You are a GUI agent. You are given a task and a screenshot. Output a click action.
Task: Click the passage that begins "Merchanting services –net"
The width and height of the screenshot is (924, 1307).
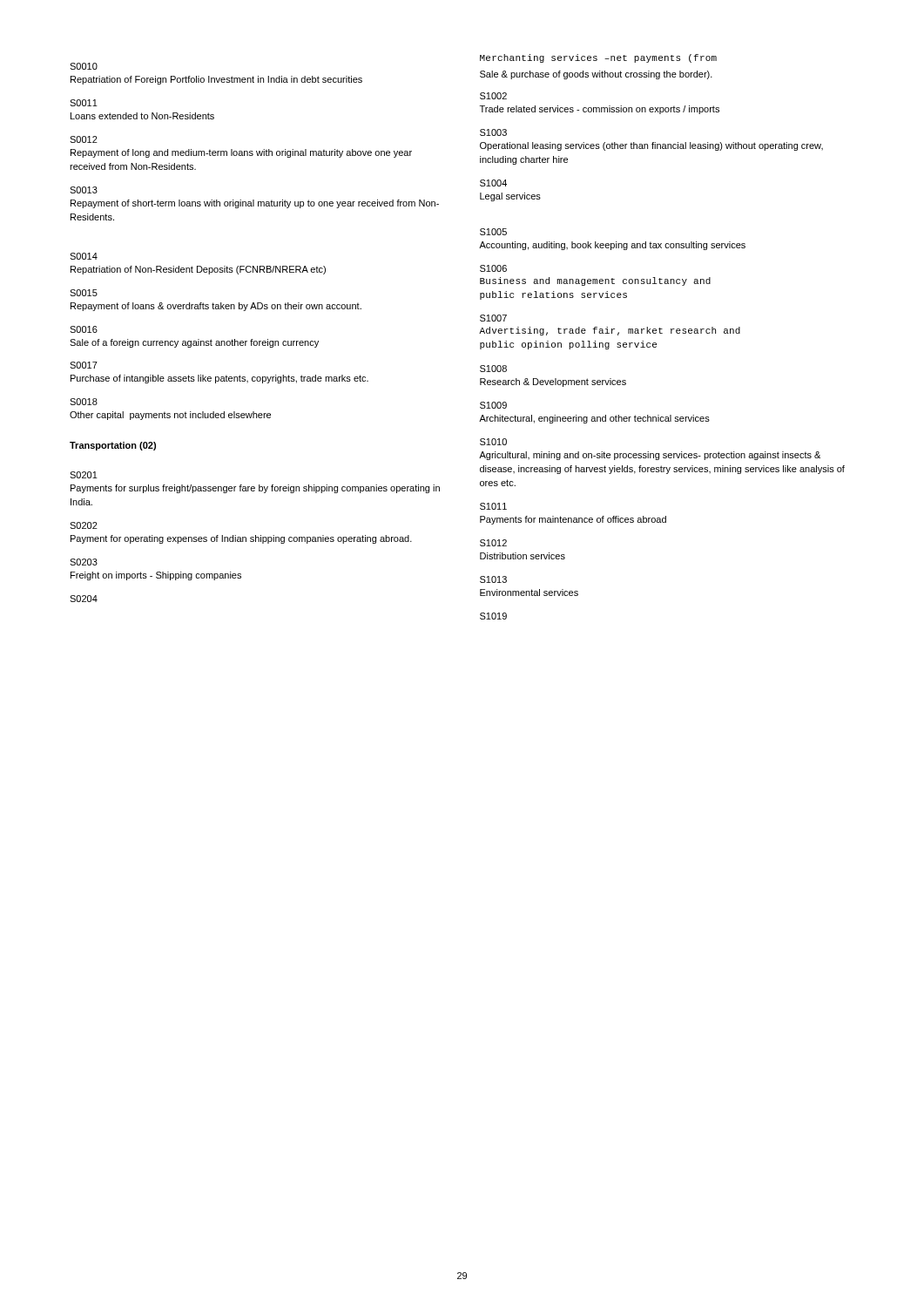click(x=667, y=67)
